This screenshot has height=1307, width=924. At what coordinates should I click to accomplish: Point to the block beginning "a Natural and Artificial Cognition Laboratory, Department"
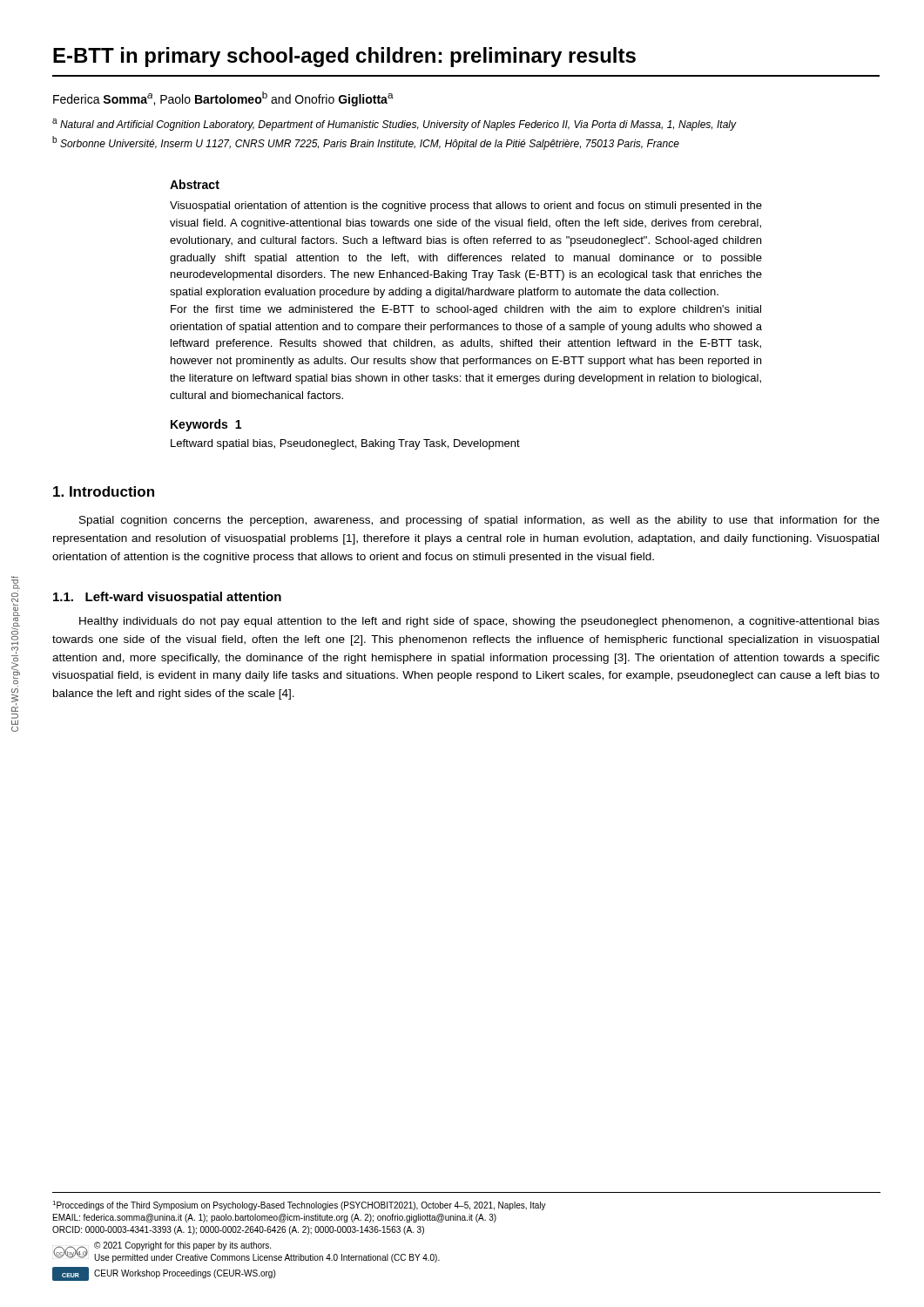[x=394, y=123]
